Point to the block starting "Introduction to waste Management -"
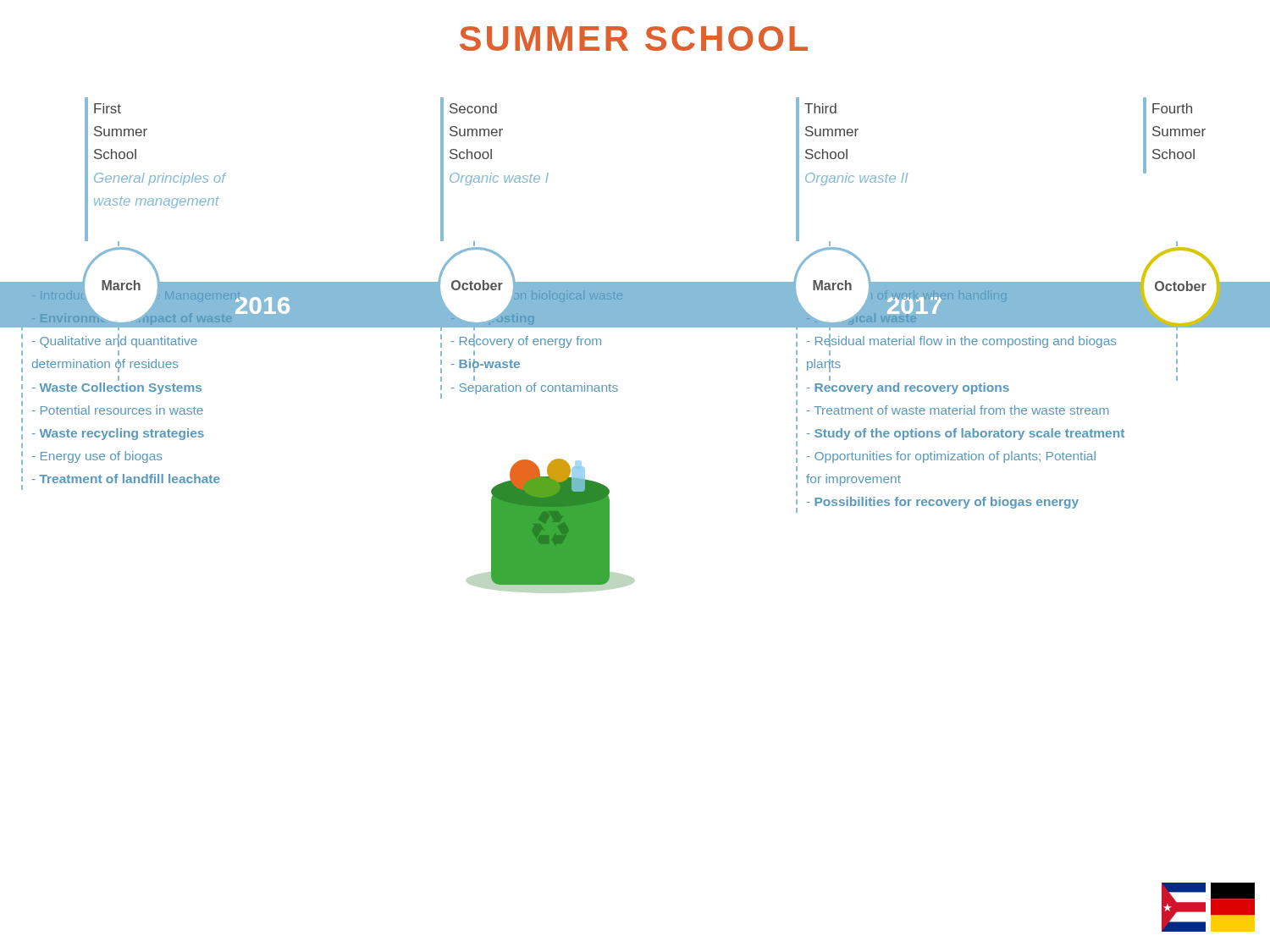 (x=136, y=387)
